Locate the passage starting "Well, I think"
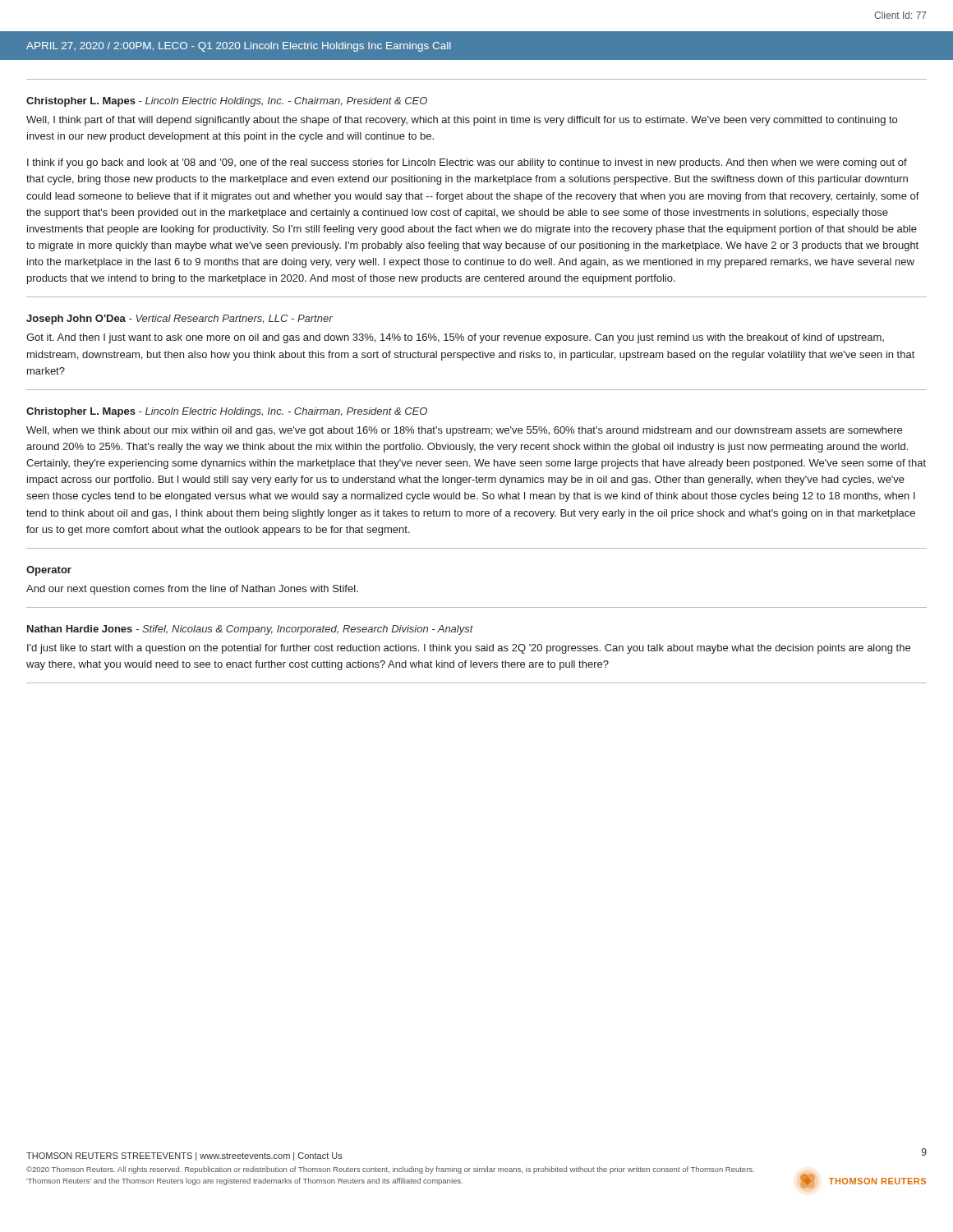Screen dimensions: 1232x953 (462, 128)
